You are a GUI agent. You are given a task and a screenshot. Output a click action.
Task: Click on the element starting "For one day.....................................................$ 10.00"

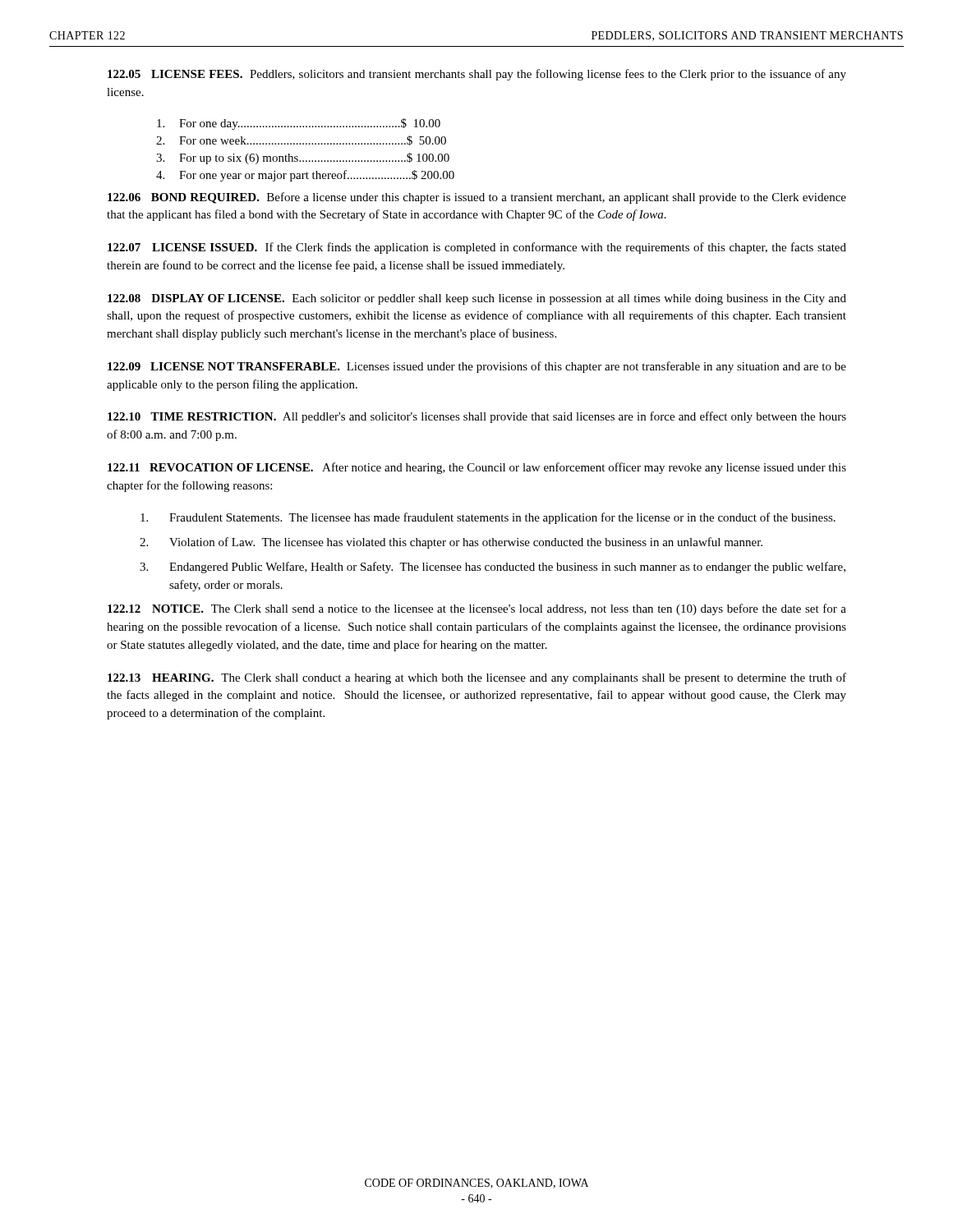click(x=299, y=124)
